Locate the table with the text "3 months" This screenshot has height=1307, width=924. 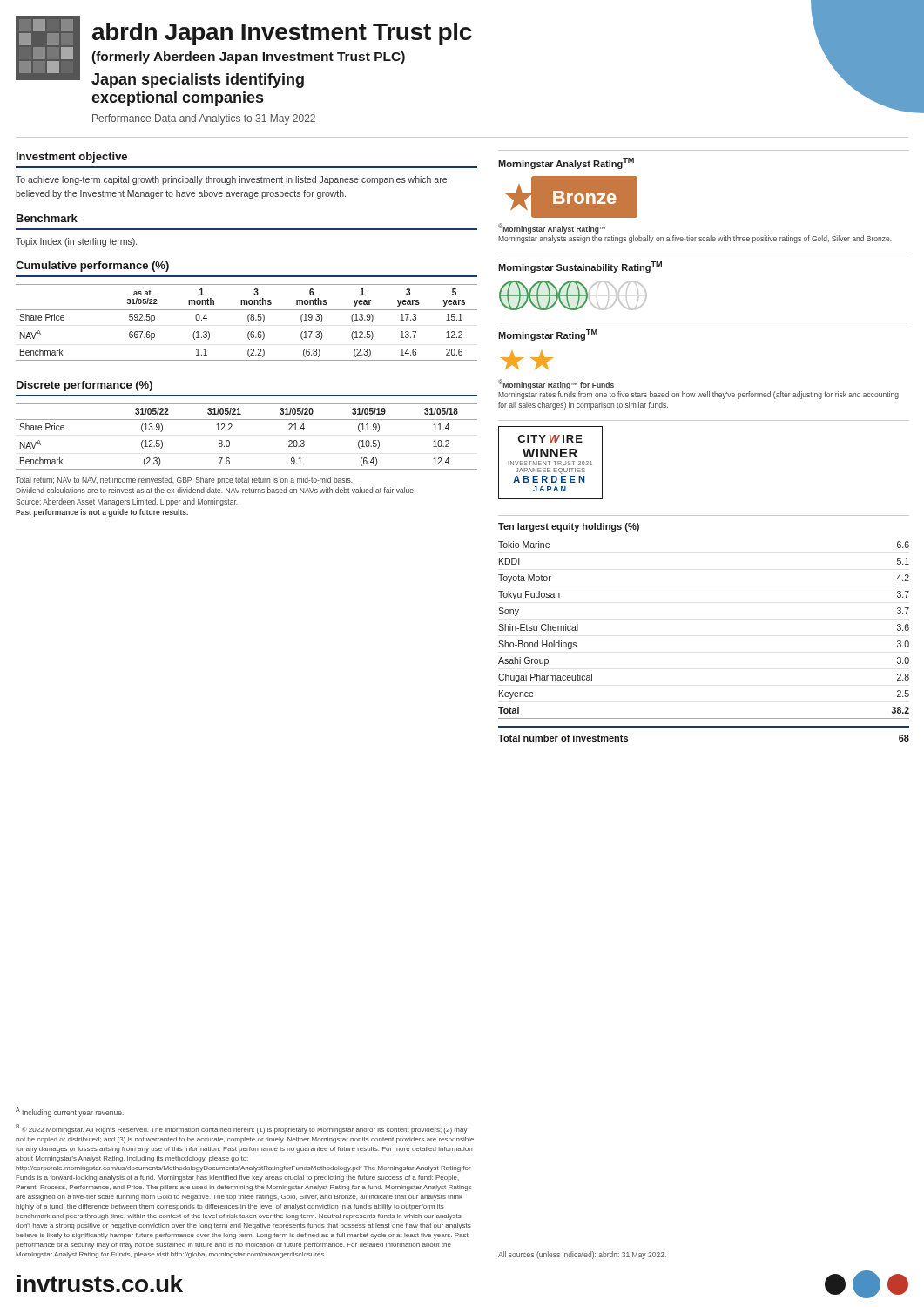coord(246,322)
